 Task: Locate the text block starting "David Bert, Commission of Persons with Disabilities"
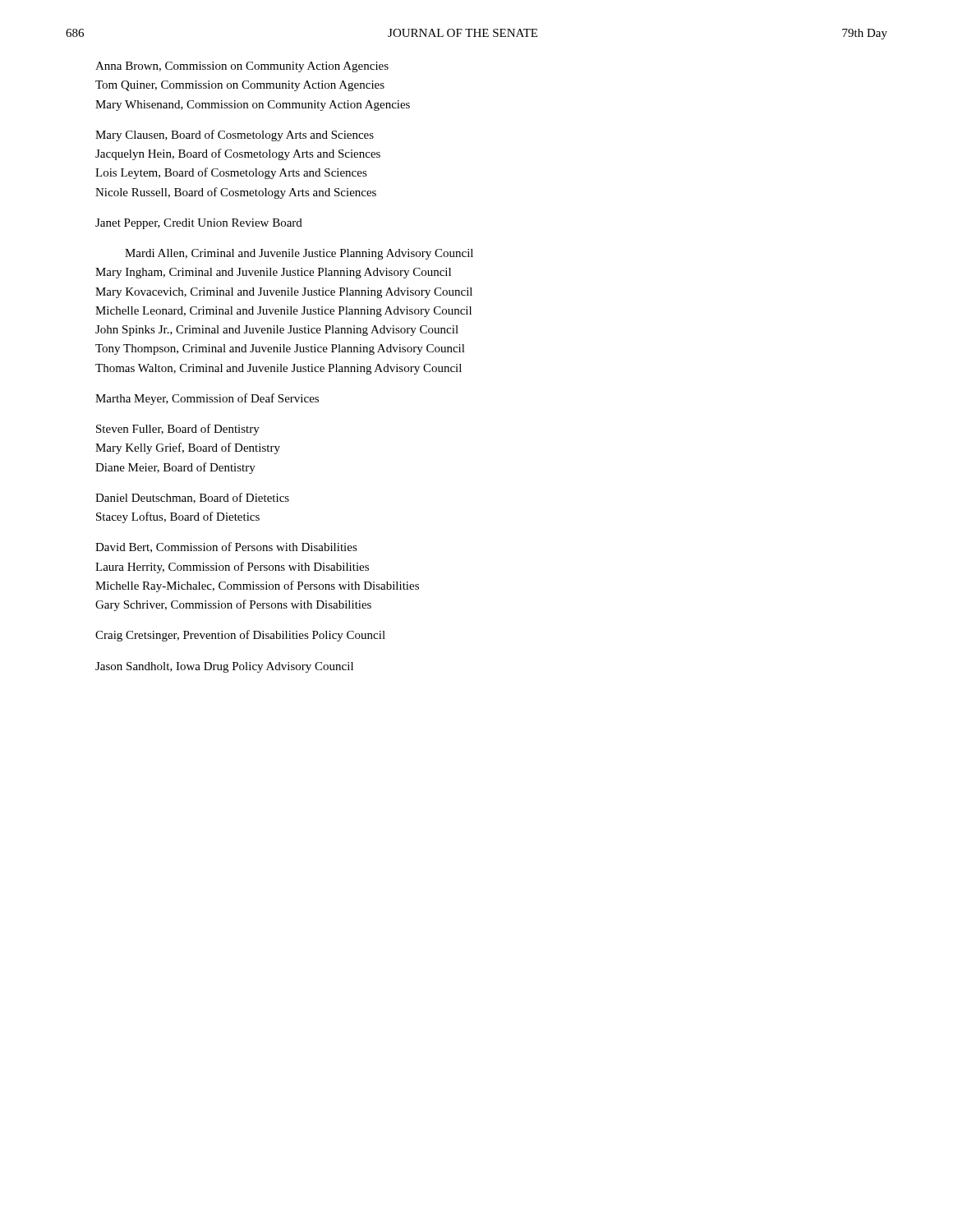click(226, 547)
